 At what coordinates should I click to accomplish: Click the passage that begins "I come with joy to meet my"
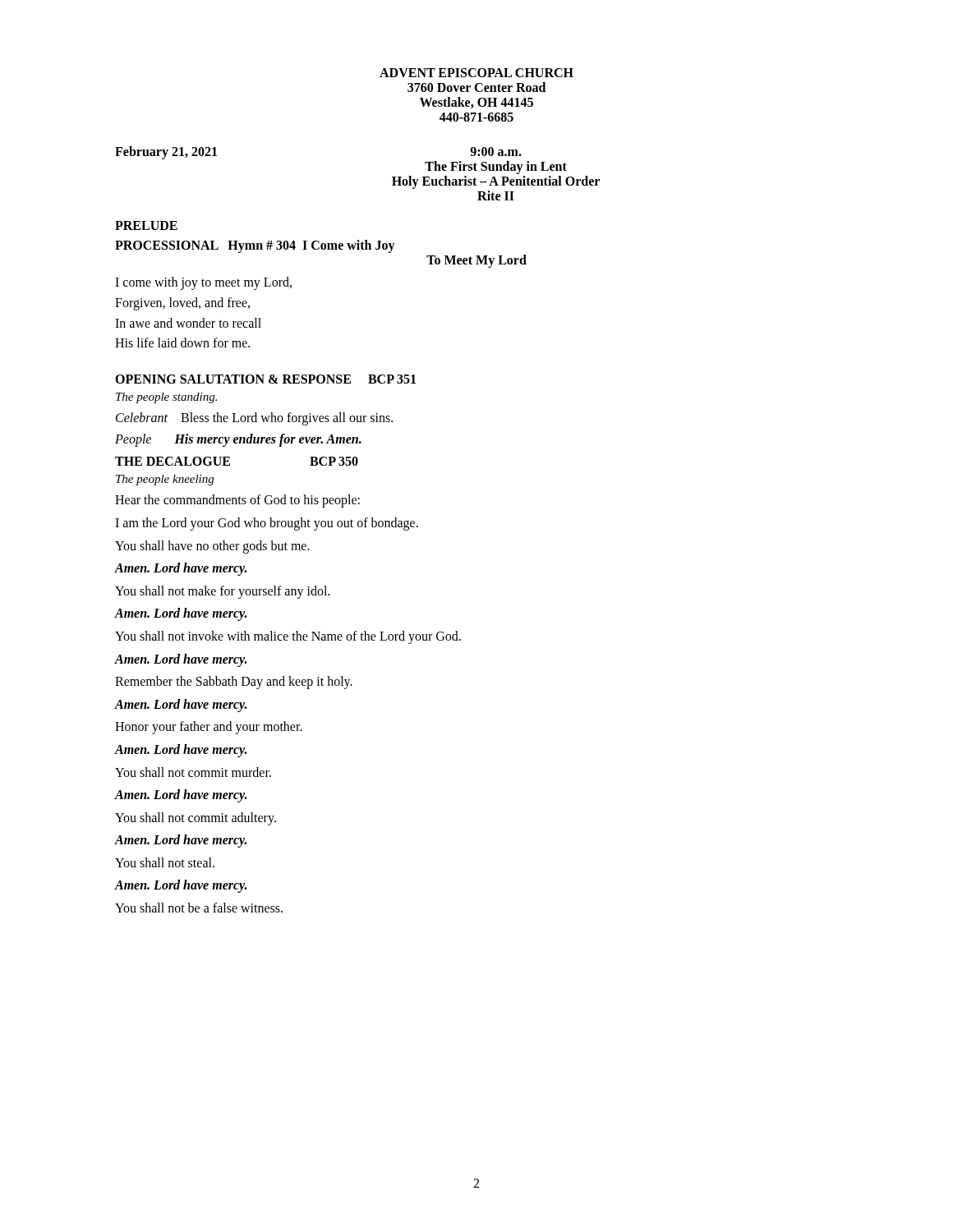(204, 313)
